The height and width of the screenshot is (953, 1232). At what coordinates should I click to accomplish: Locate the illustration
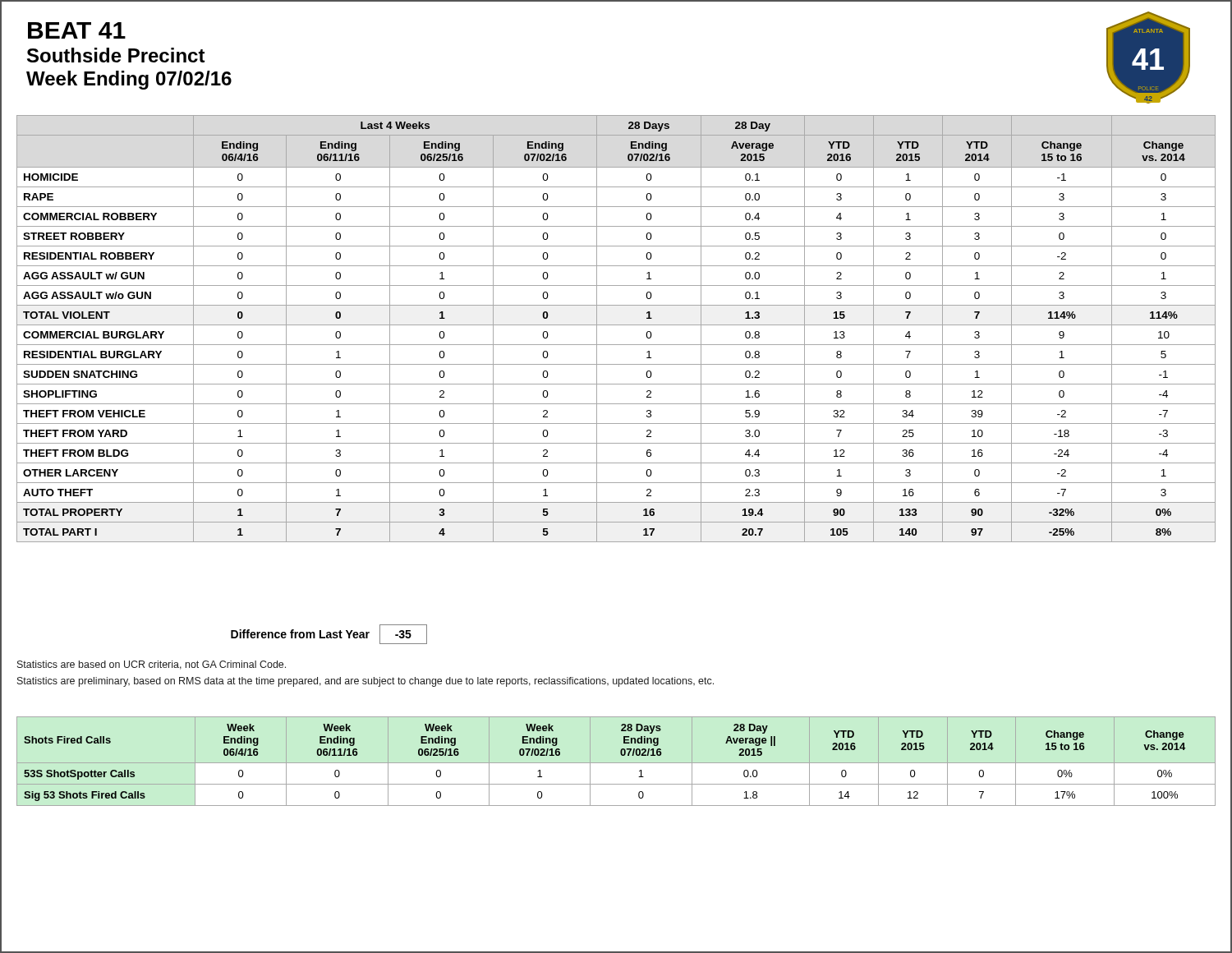tap(1148, 58)
